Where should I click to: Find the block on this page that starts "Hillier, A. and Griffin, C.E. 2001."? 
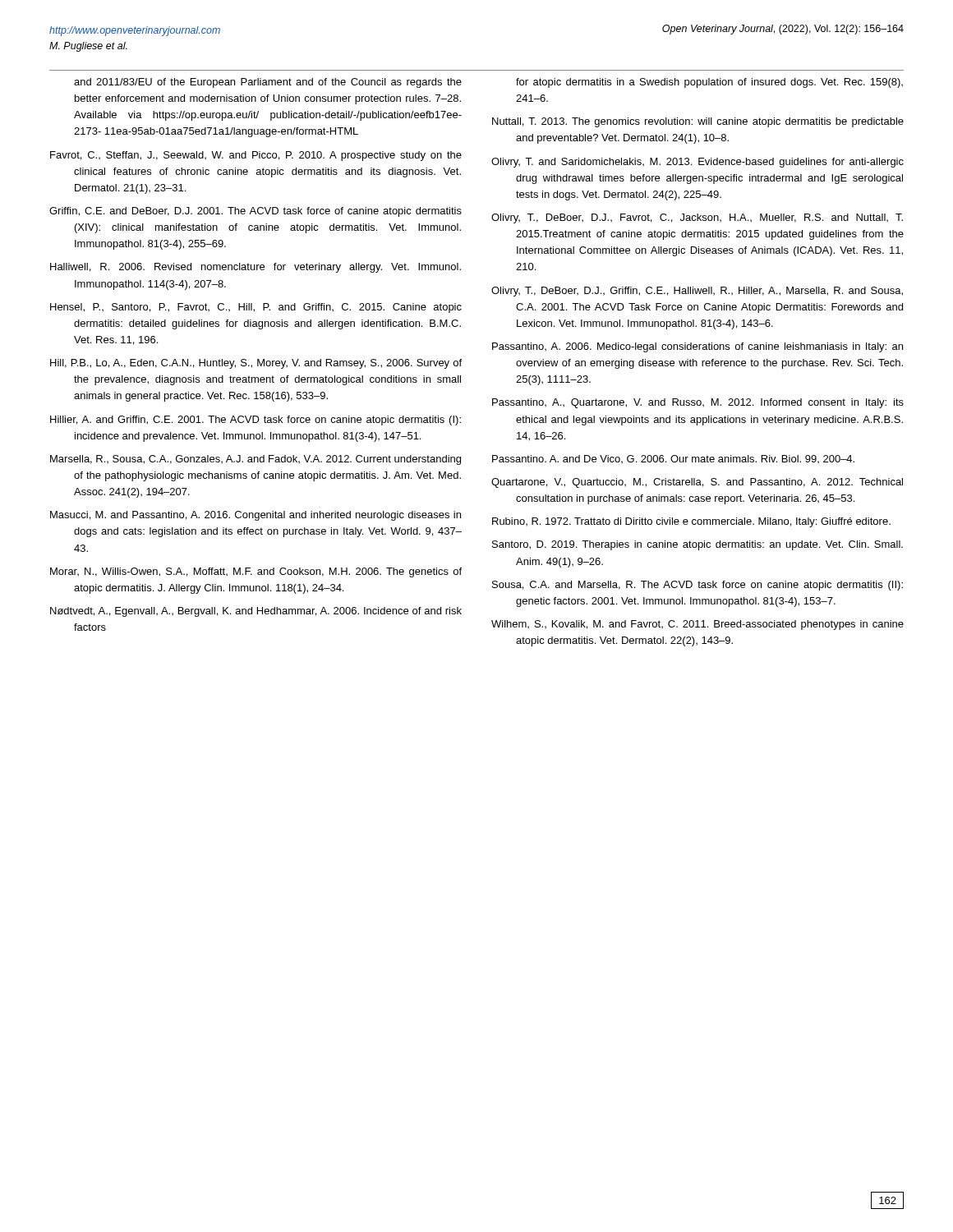point(255,427)
